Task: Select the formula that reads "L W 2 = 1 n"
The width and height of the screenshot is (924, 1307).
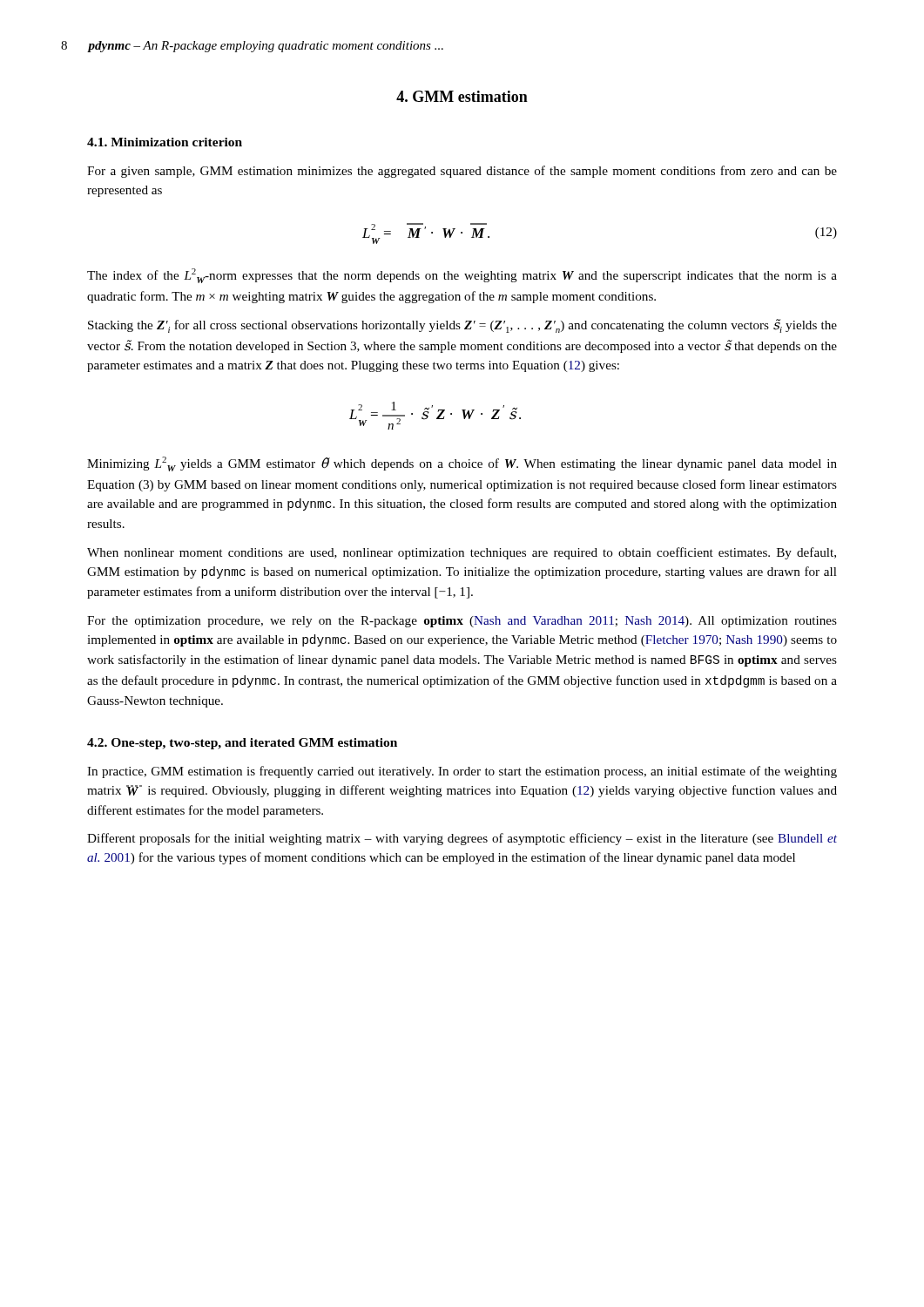Action: [x=462, y=413]
